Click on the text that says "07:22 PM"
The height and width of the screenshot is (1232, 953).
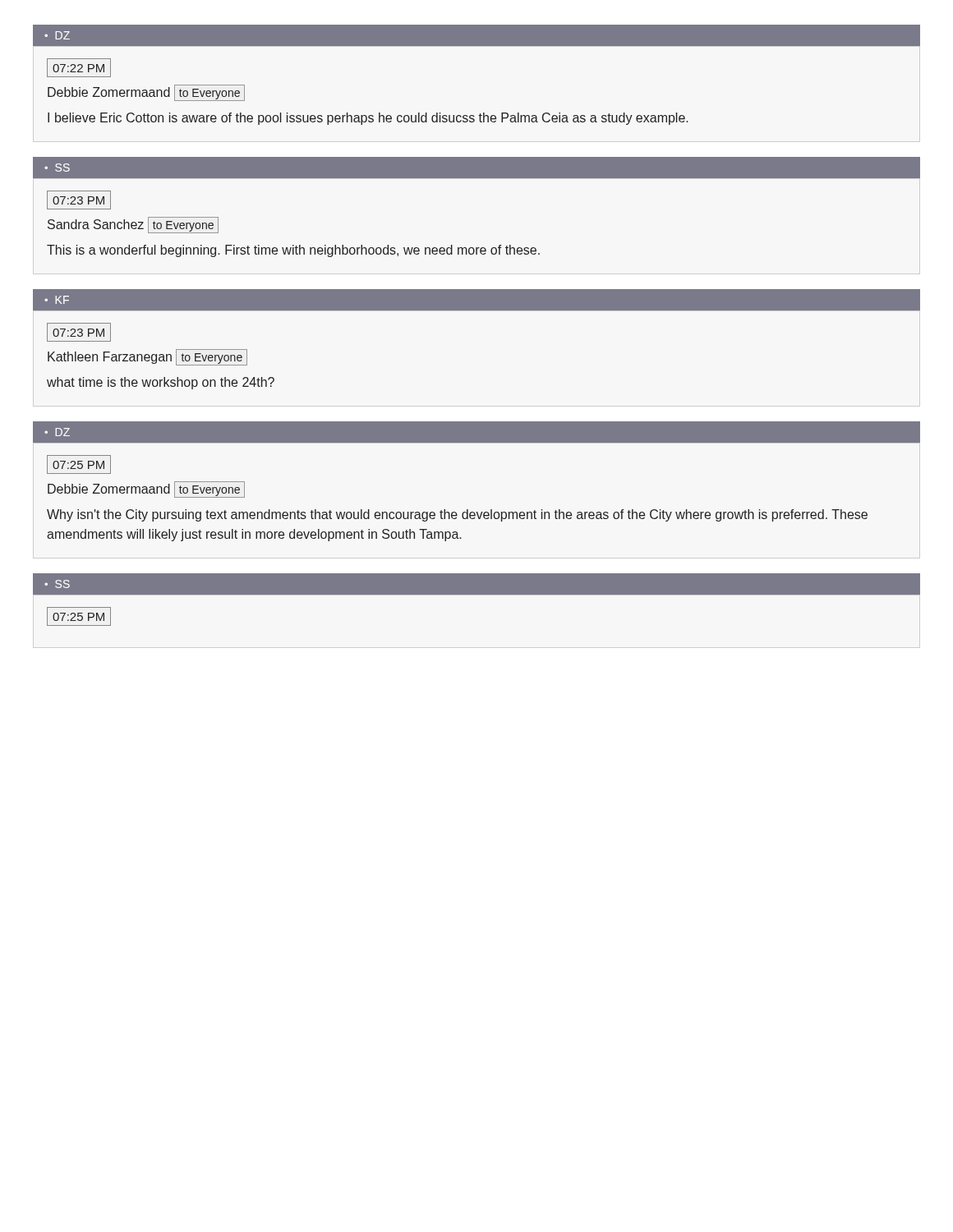79,68
